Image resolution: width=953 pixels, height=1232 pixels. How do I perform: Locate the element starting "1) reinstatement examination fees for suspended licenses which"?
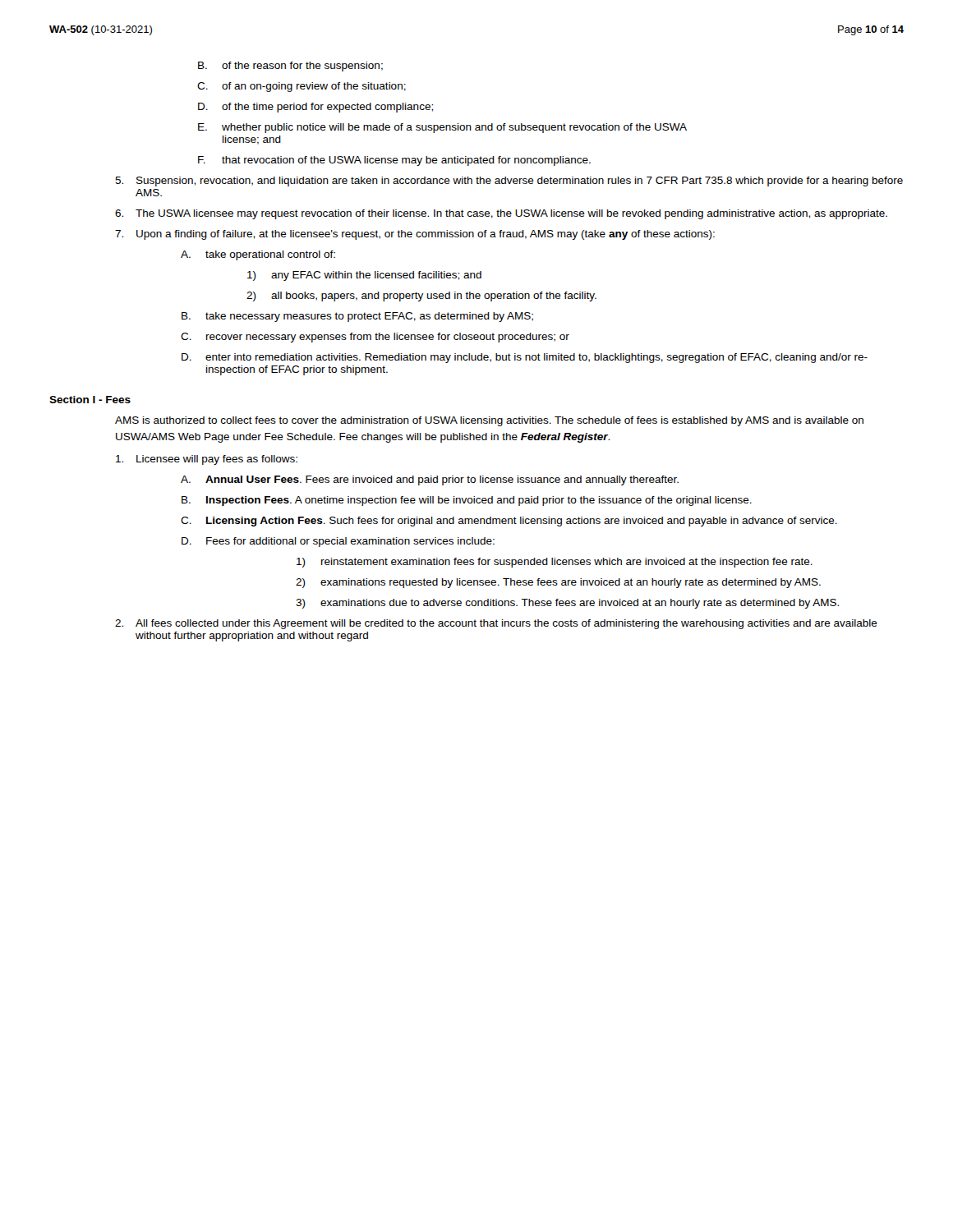click(x=554, y=562)
